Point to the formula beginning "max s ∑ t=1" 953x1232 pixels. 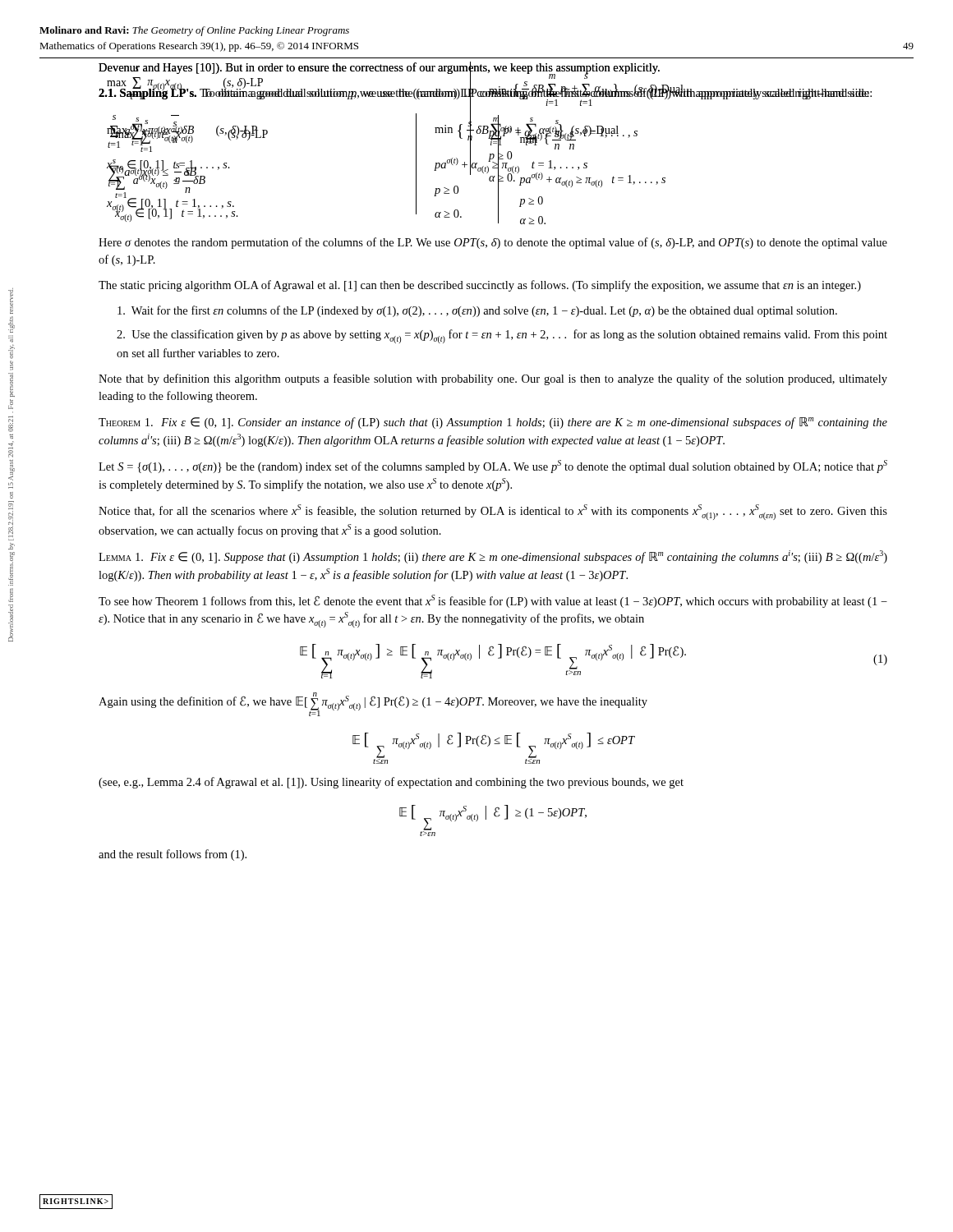click(501, 172)
